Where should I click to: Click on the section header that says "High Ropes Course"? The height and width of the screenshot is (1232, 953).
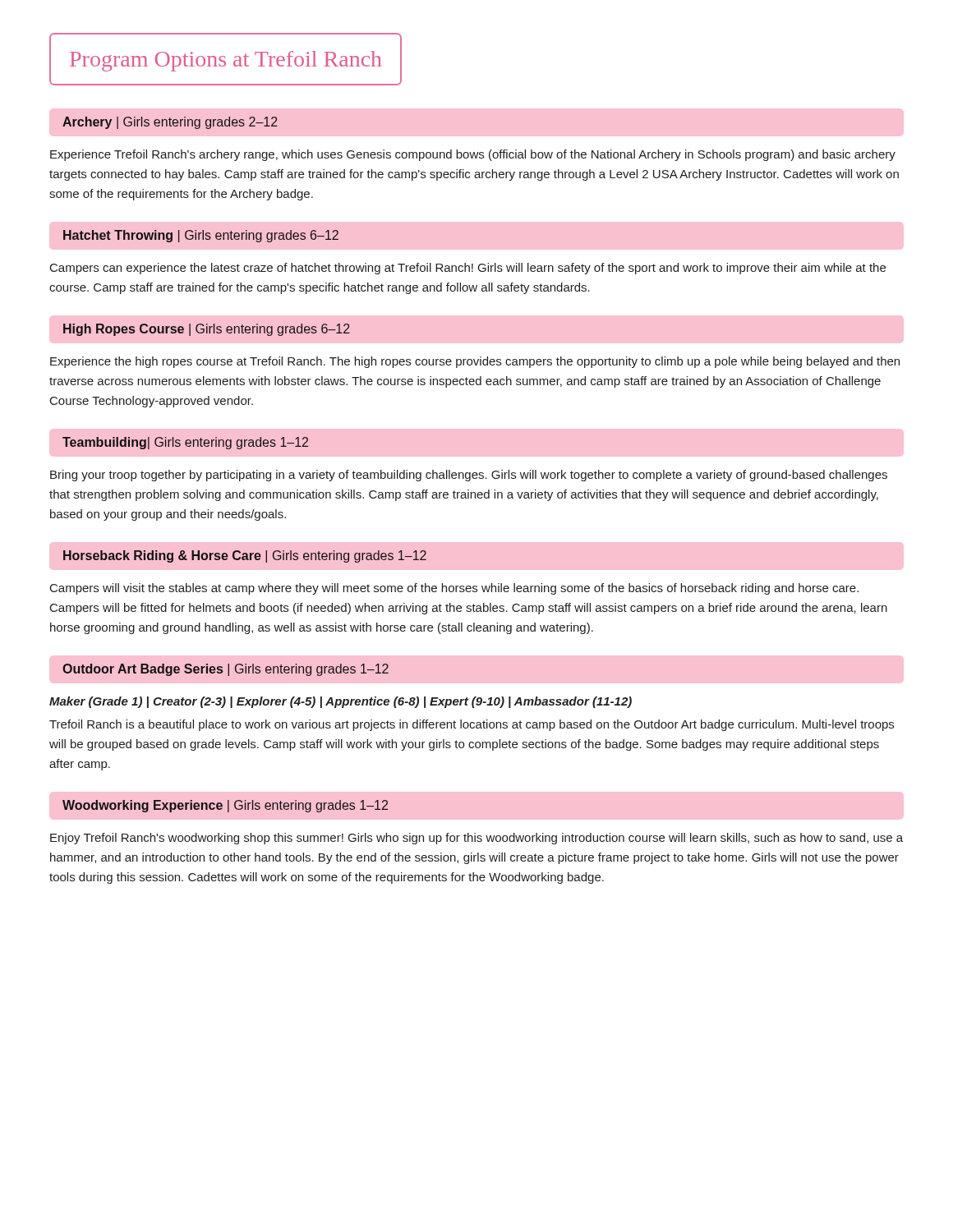point(206,329)
